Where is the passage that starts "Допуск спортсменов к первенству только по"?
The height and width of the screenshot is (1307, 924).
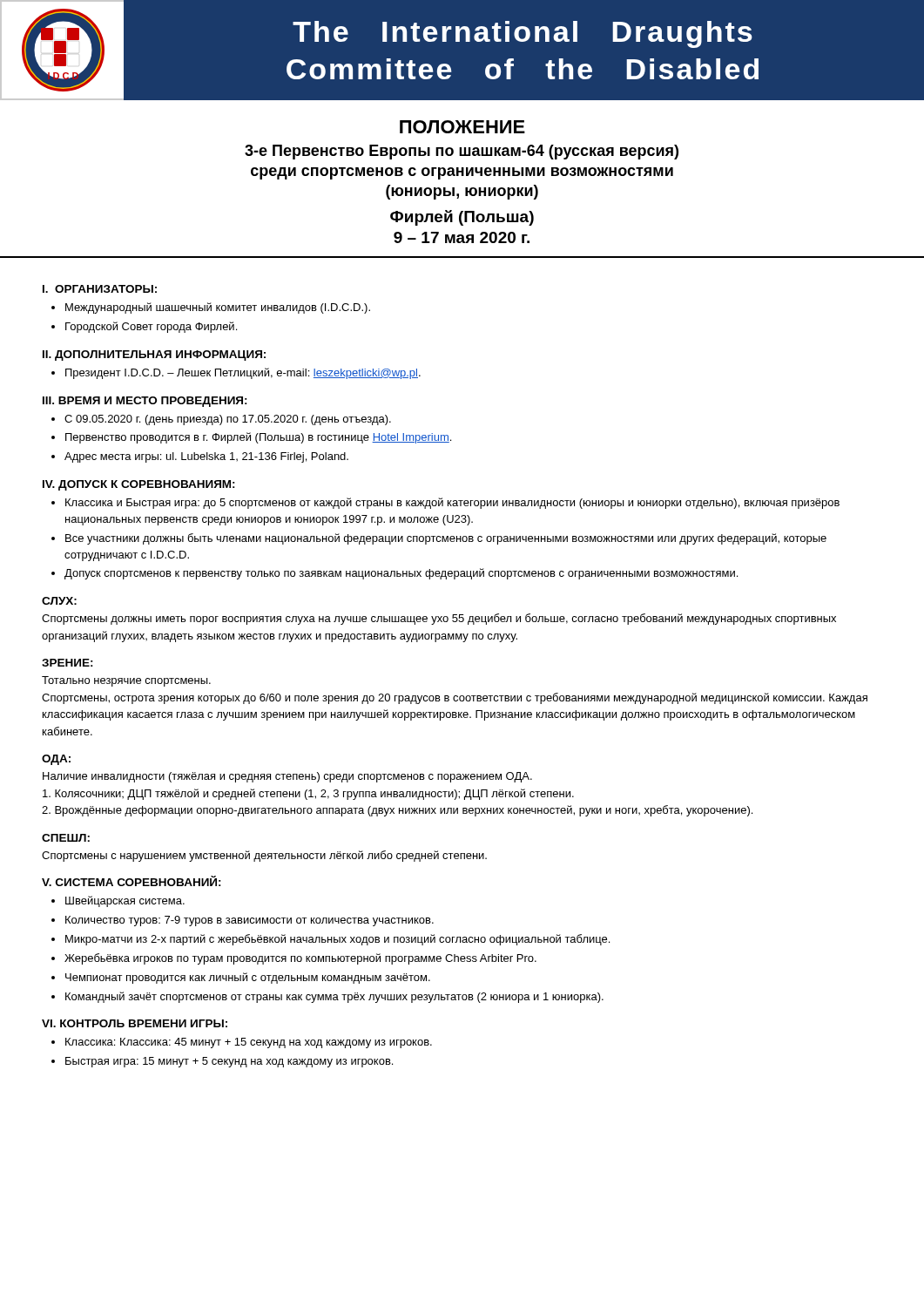[402, 573]
